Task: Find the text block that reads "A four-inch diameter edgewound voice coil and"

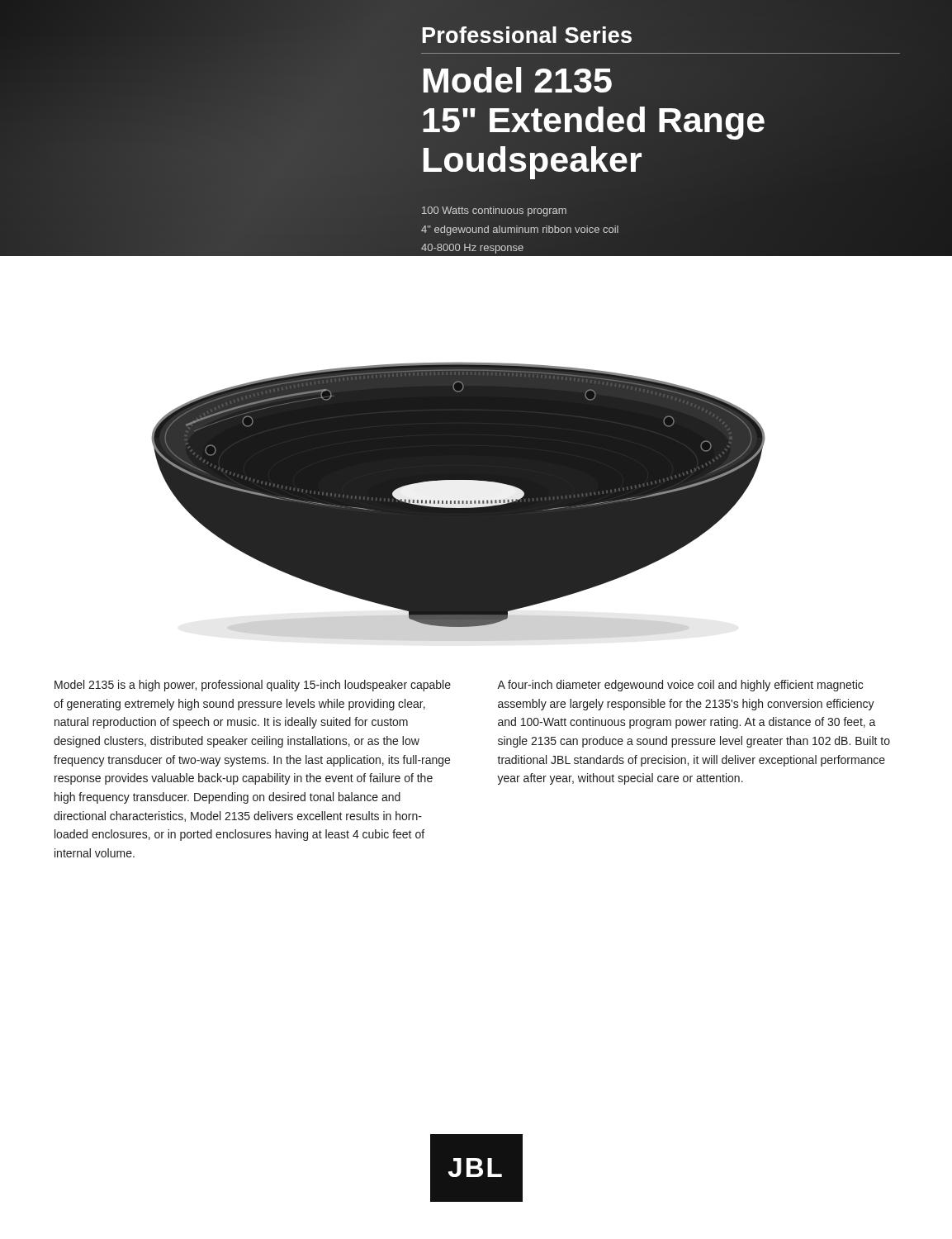Action: coord(697,732)
